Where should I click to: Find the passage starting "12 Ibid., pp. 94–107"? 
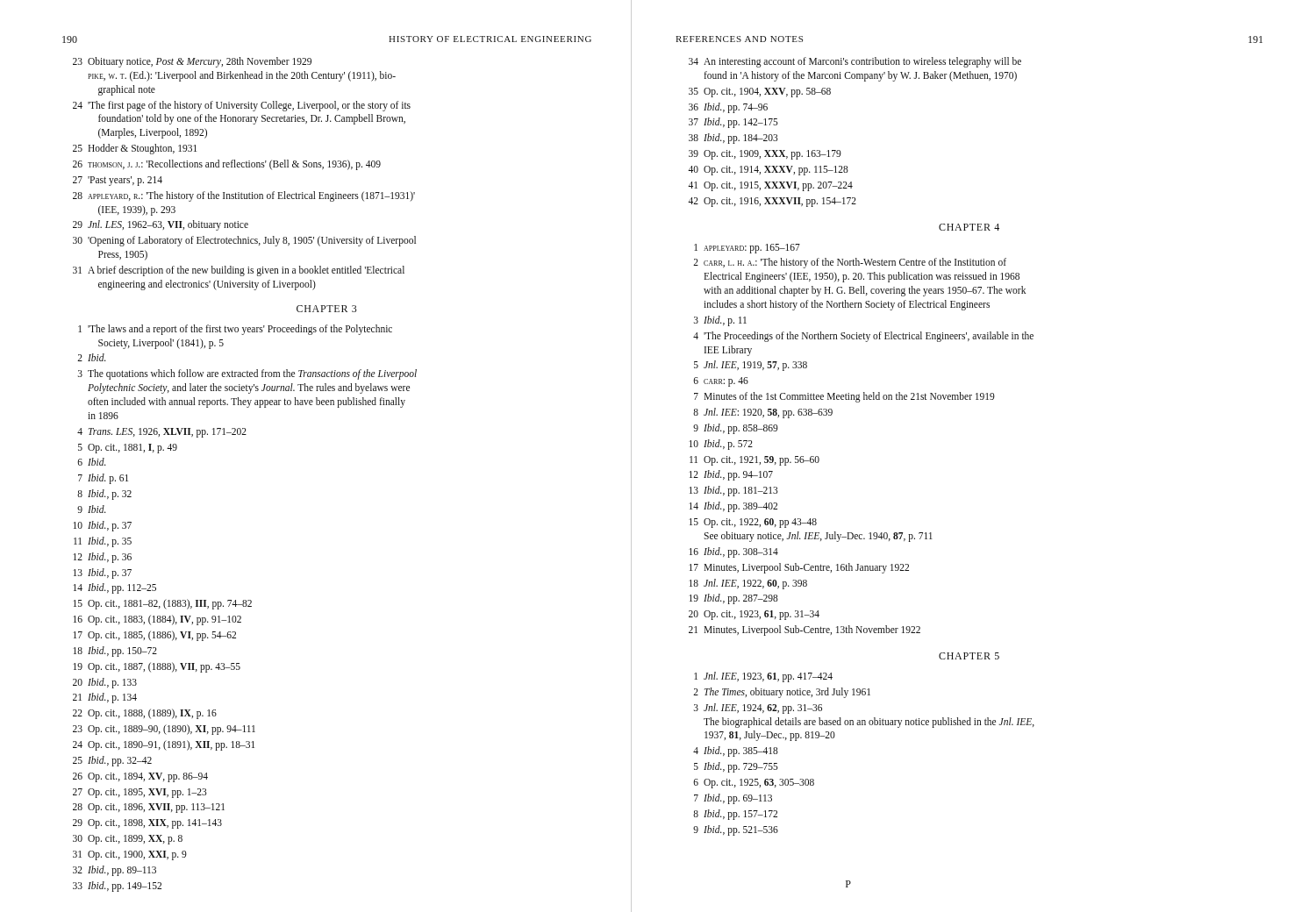(x=724, y=476)
